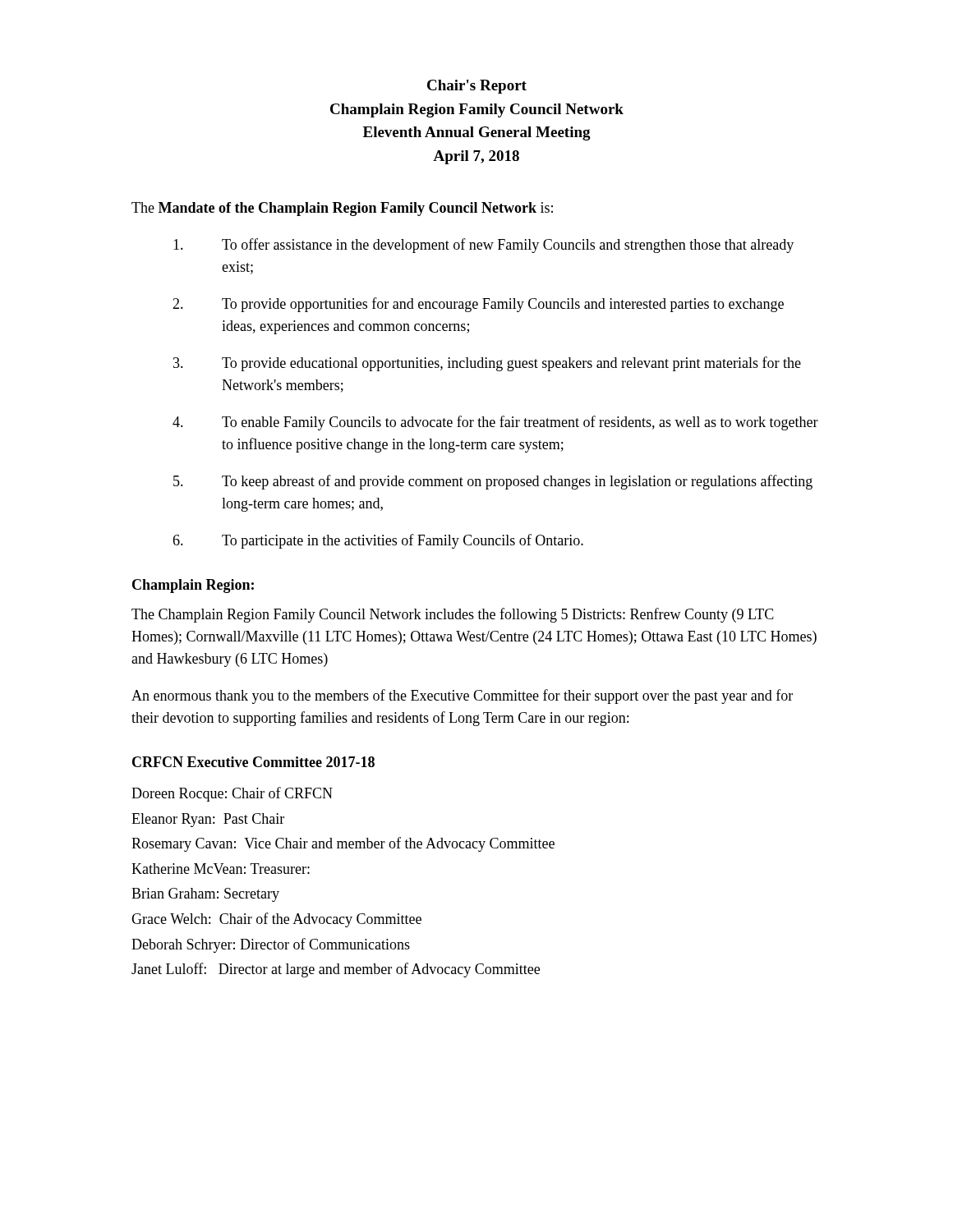Viewport: 953px width, 1232px height.
Task: Locate the text block starting "Champlain Region:"
Action: pos(193,585)
